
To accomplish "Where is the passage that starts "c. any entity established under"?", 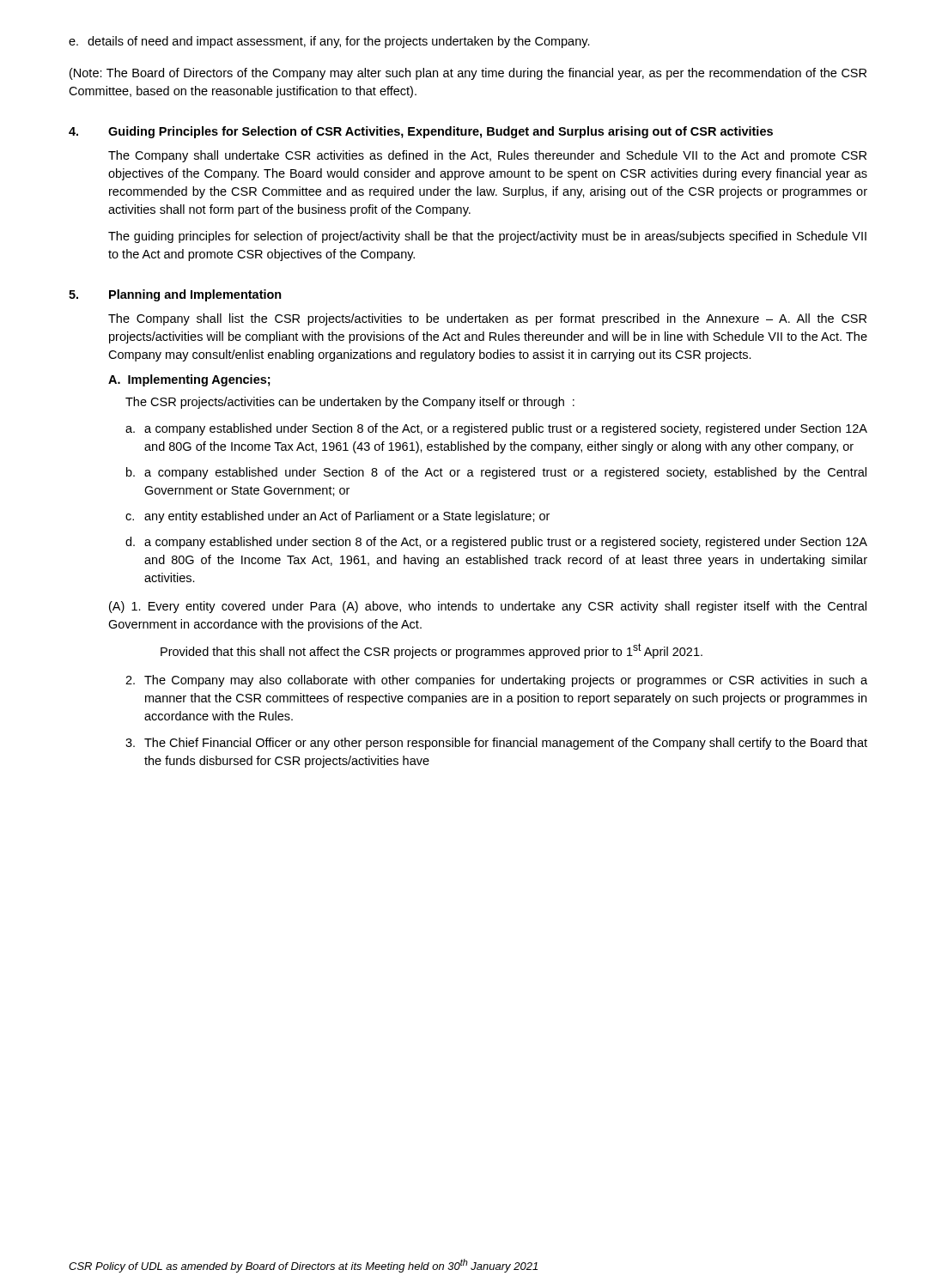I will (x=496, y=517).
